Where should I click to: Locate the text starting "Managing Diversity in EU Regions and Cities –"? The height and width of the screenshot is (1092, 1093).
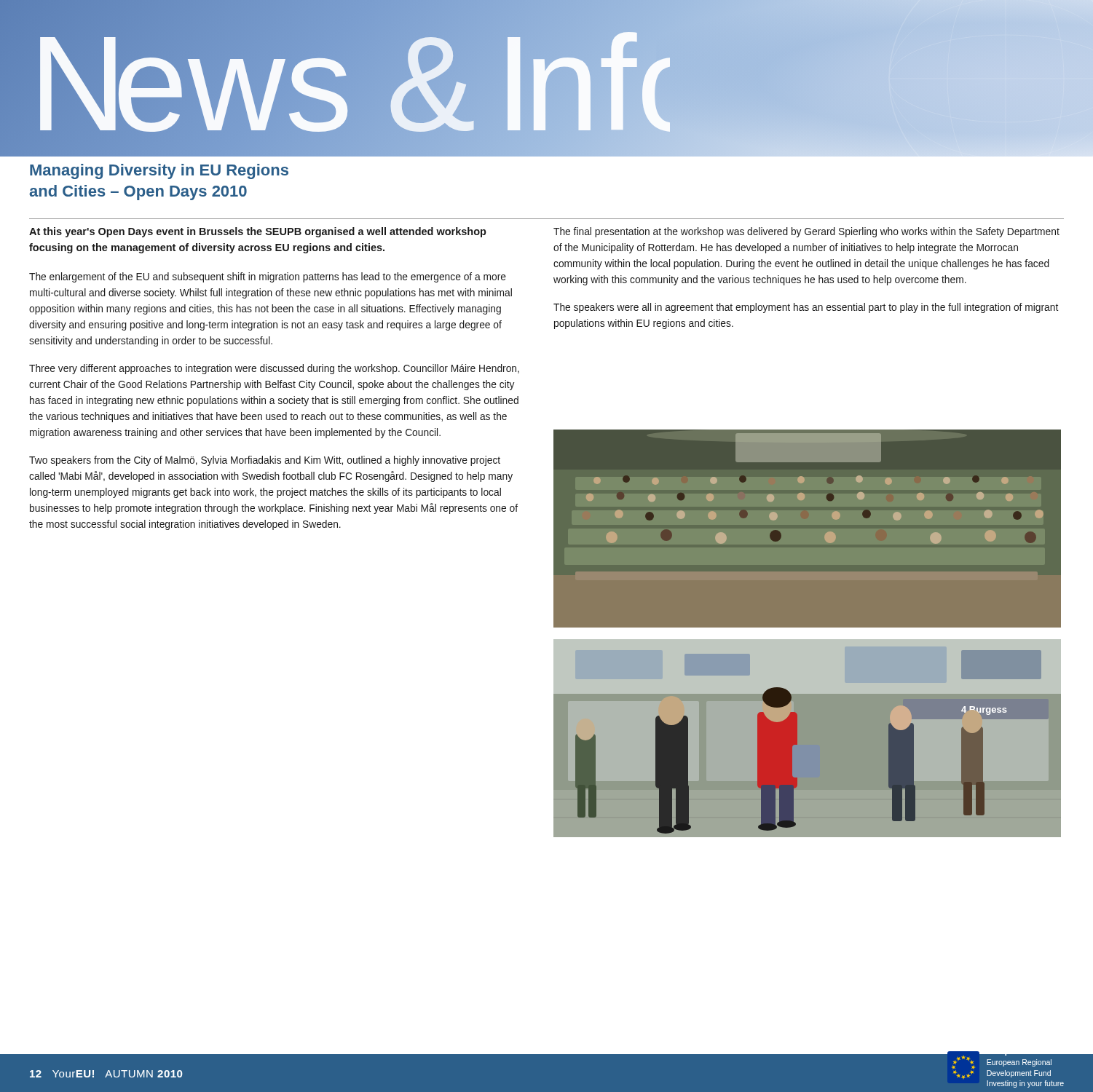[x=277, y=181]
